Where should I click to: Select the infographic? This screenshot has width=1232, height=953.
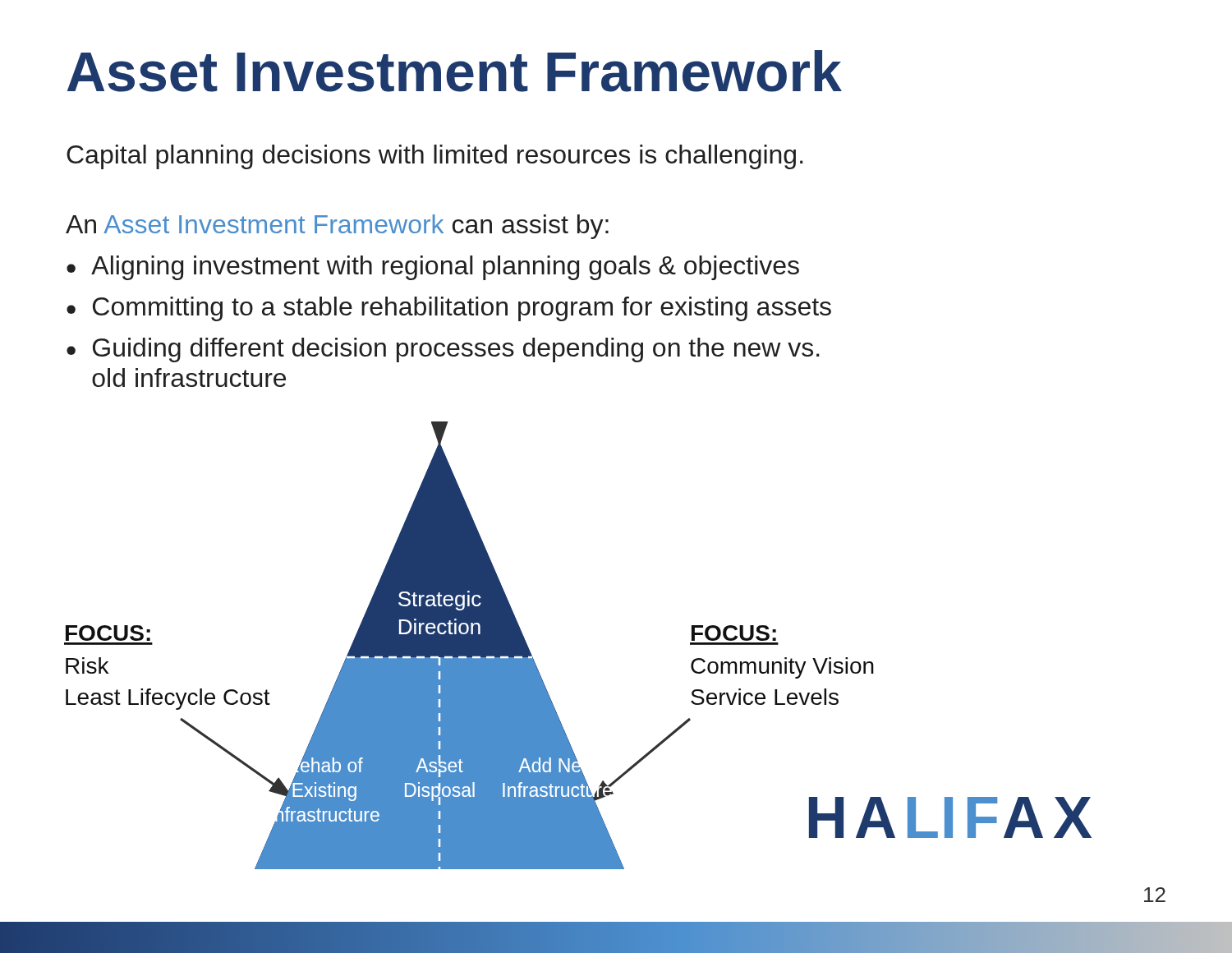pos(616,657)
